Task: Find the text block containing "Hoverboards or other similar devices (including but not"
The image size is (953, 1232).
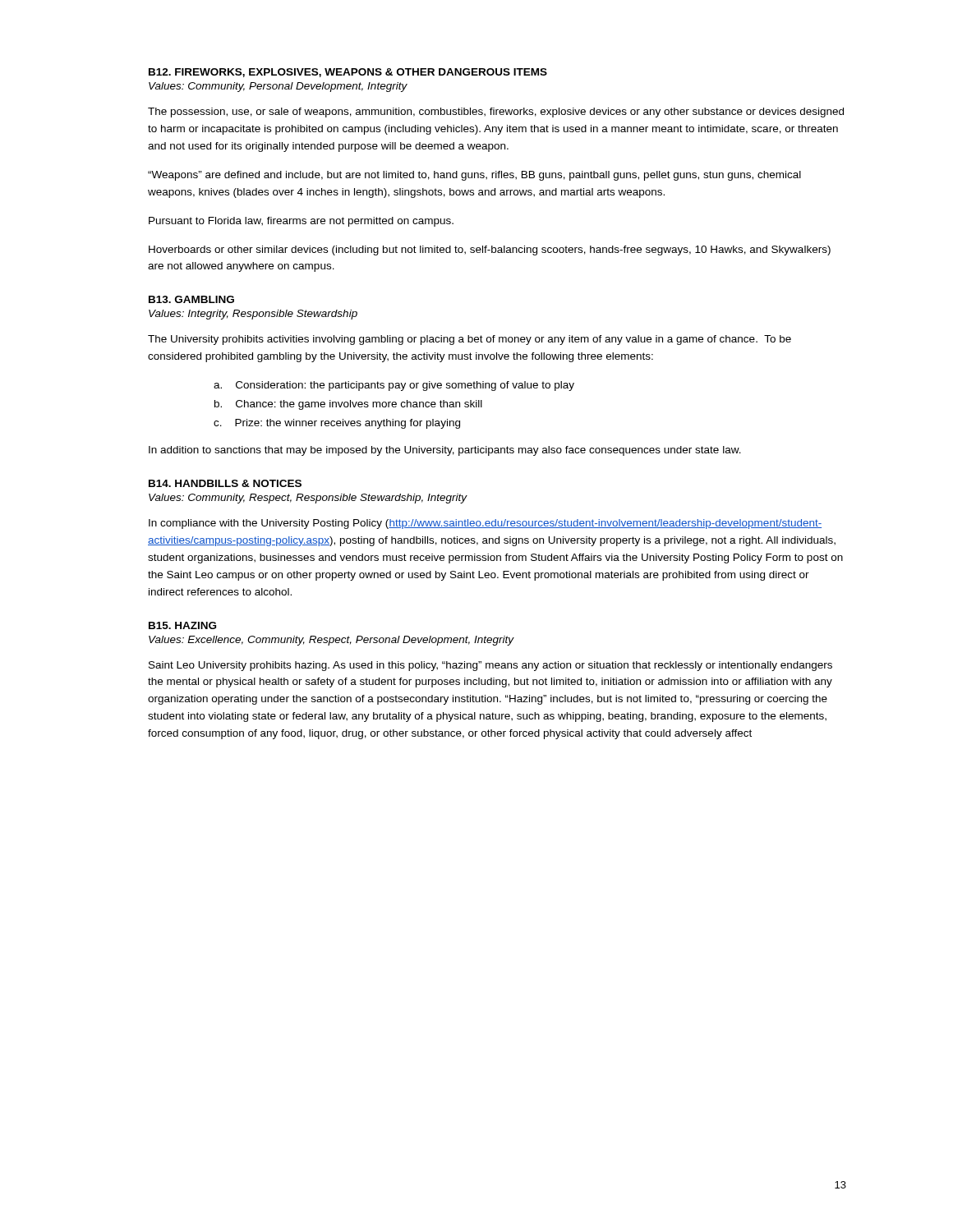Action: click(489, 257)
